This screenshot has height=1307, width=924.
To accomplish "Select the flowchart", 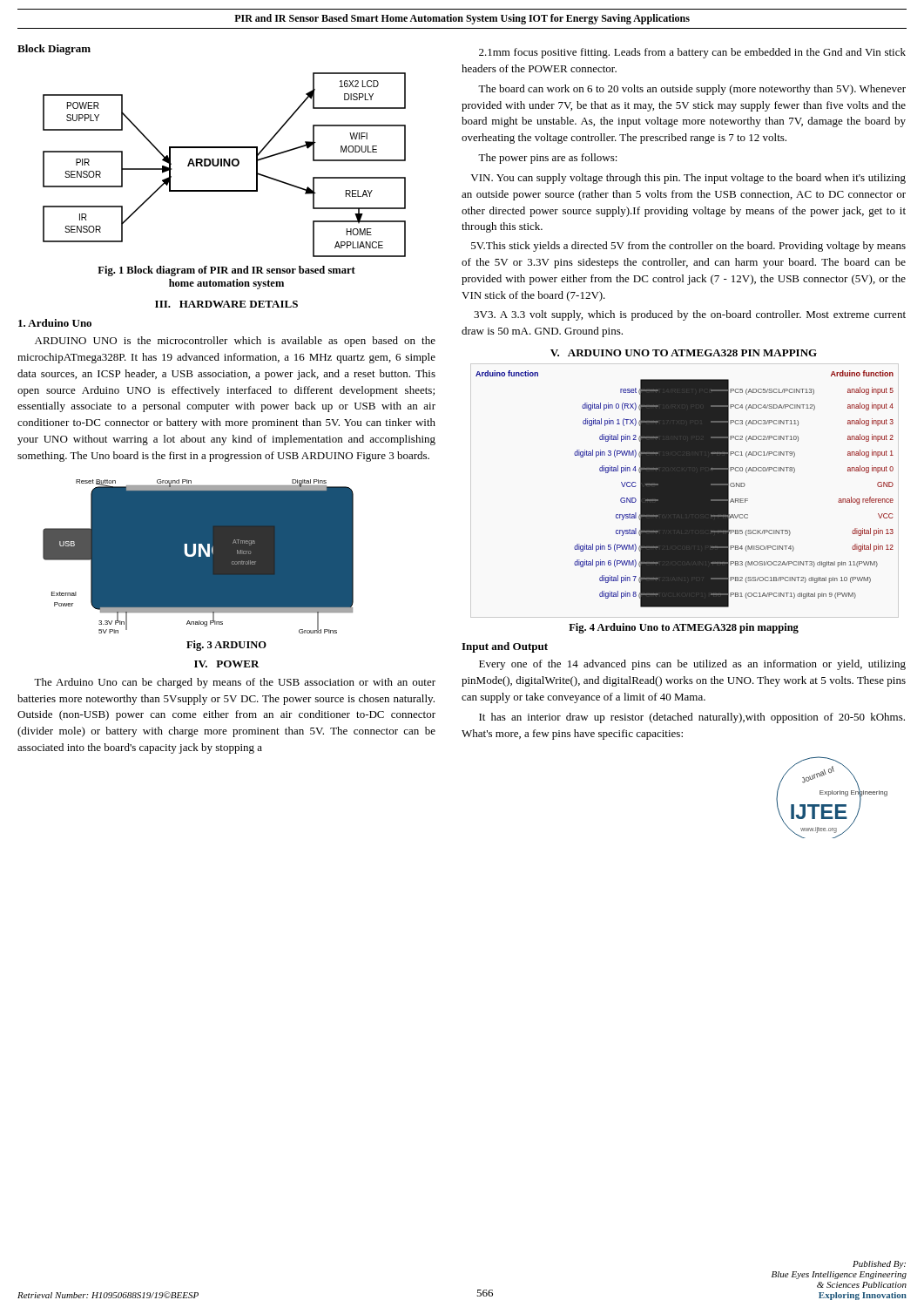I will coord(226,160).
